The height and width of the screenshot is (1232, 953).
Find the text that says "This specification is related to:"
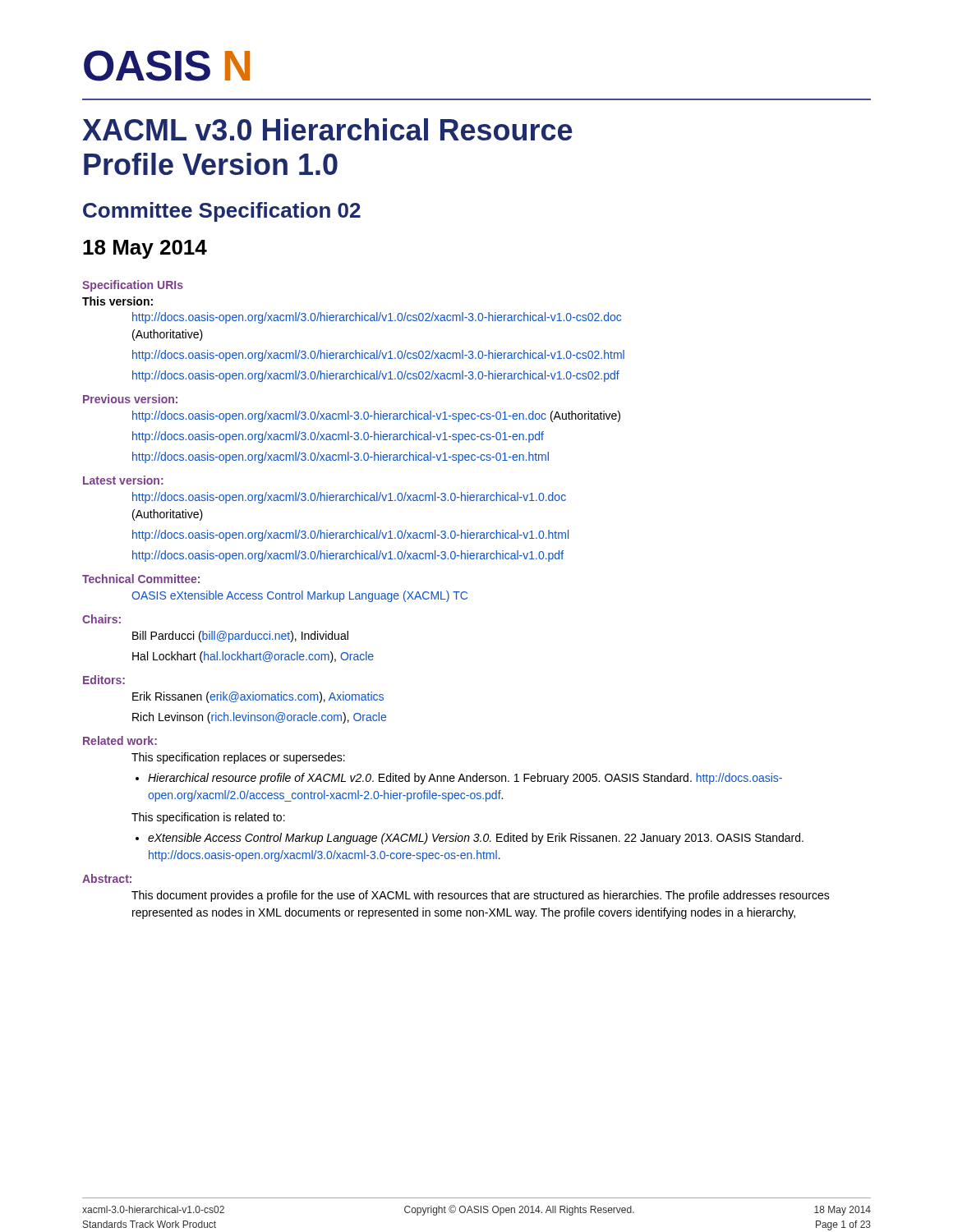pyautogui.click(x=208, y=818)
